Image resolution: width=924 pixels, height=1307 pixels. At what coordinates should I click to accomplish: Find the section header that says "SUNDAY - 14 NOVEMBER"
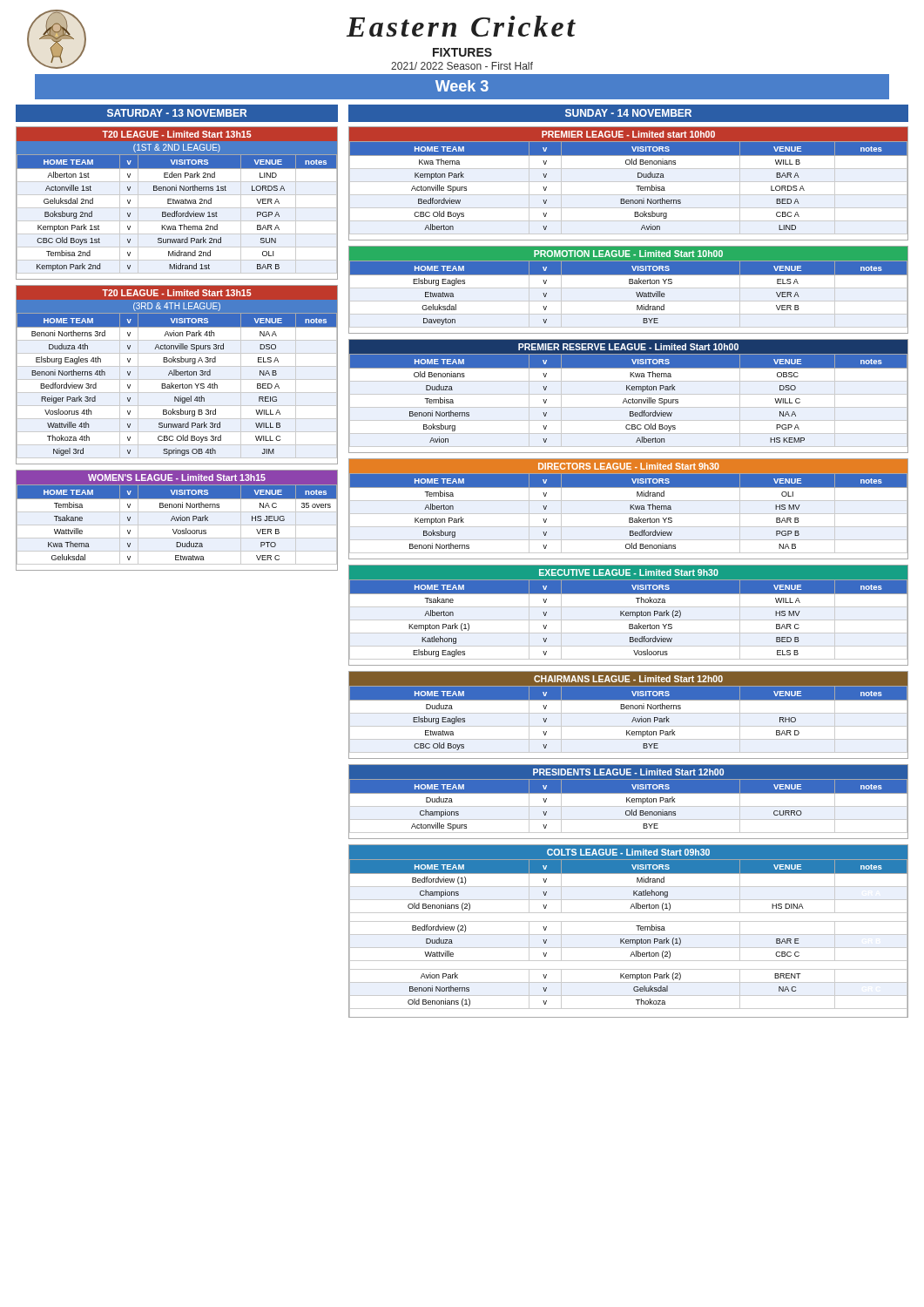pos(628,113)
